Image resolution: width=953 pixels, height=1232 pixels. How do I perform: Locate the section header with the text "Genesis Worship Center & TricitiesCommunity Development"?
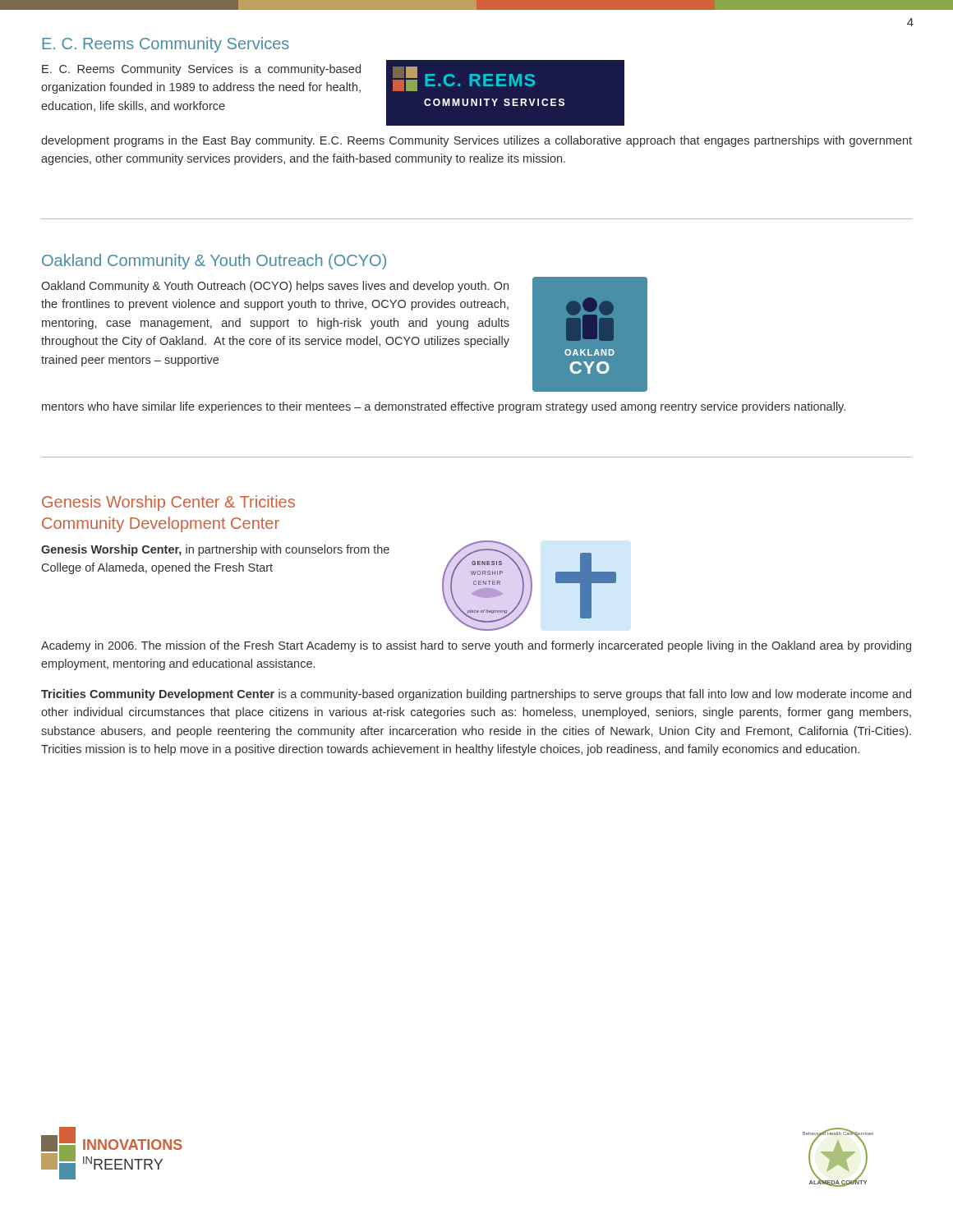point(168,513)
